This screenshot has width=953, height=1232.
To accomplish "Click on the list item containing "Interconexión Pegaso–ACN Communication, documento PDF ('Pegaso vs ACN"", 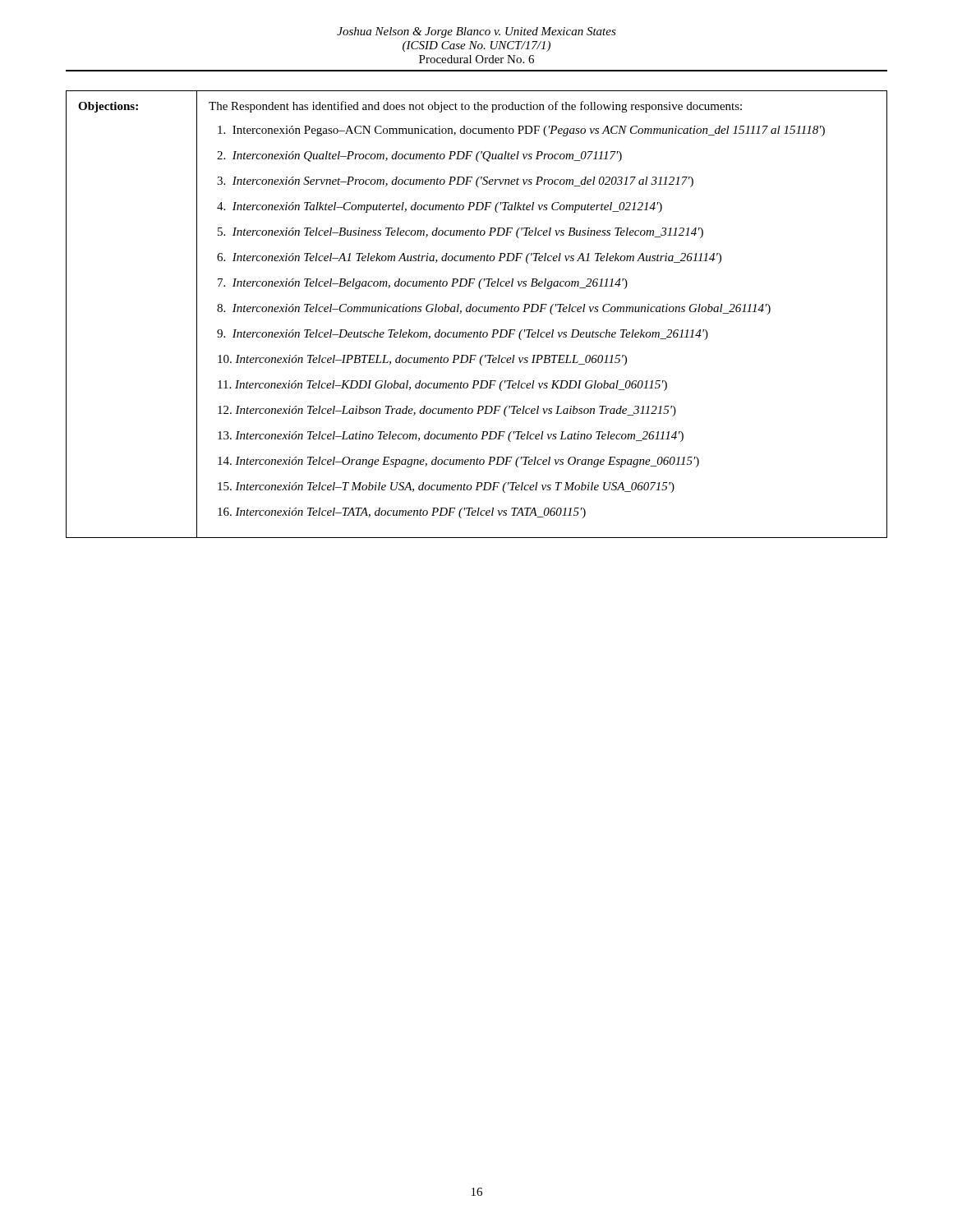I will click(521, 130).
